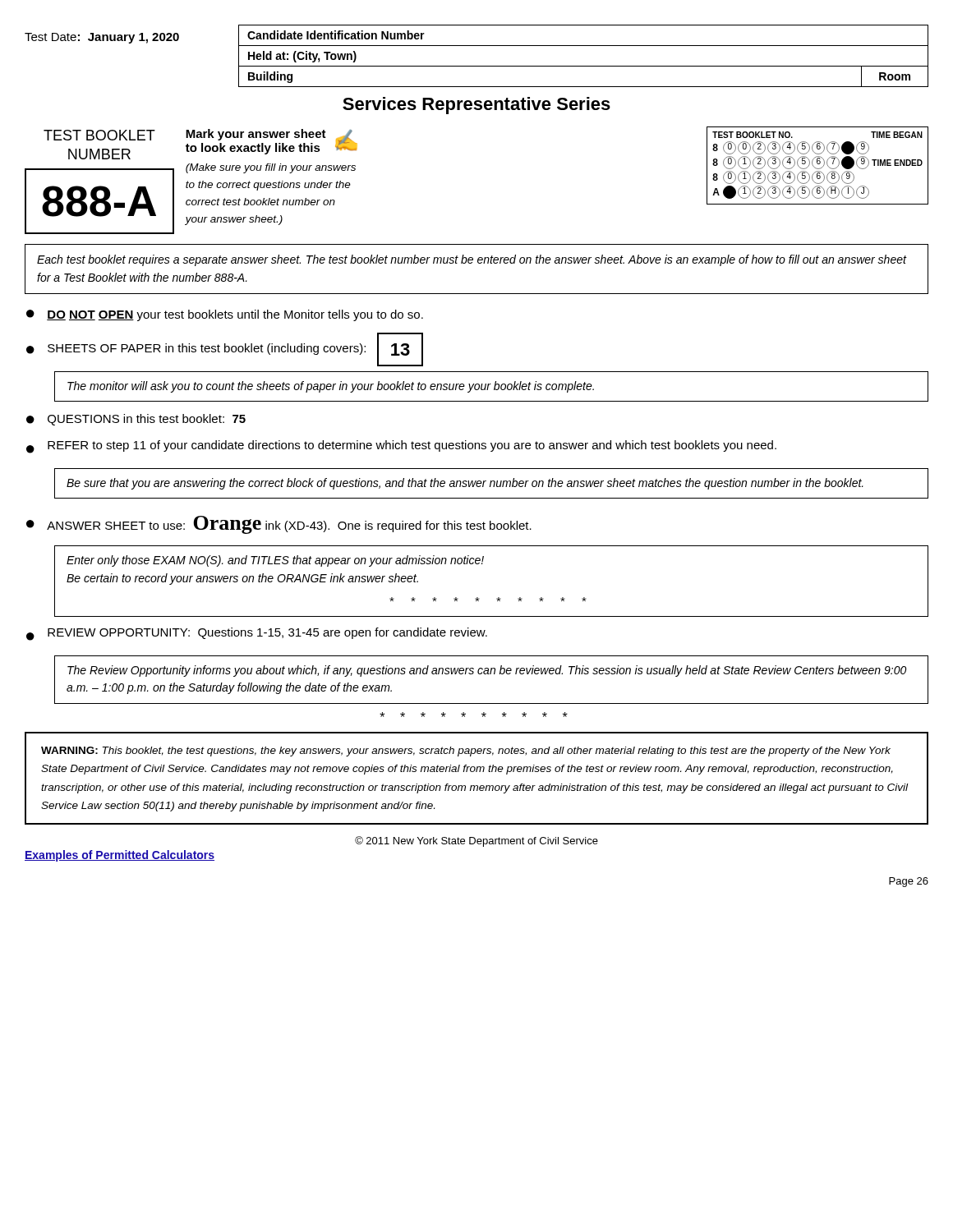Find the block starting "WARNING: This booklet, the test"
Image resolution: width=953 pixels, height=1232 pixels.
(474, 778)
